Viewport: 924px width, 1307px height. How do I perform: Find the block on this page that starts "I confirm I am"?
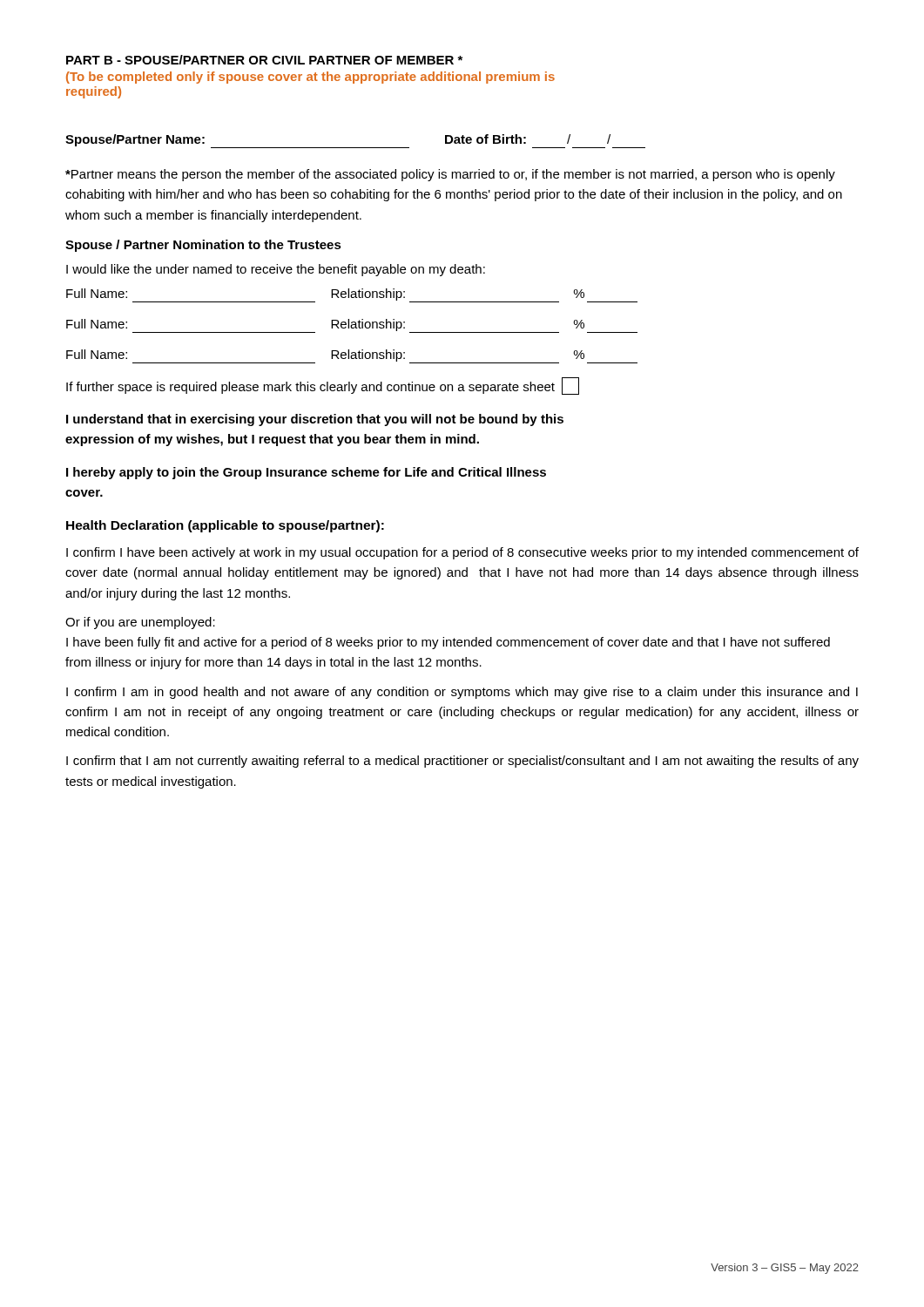[x=462, y=711]
